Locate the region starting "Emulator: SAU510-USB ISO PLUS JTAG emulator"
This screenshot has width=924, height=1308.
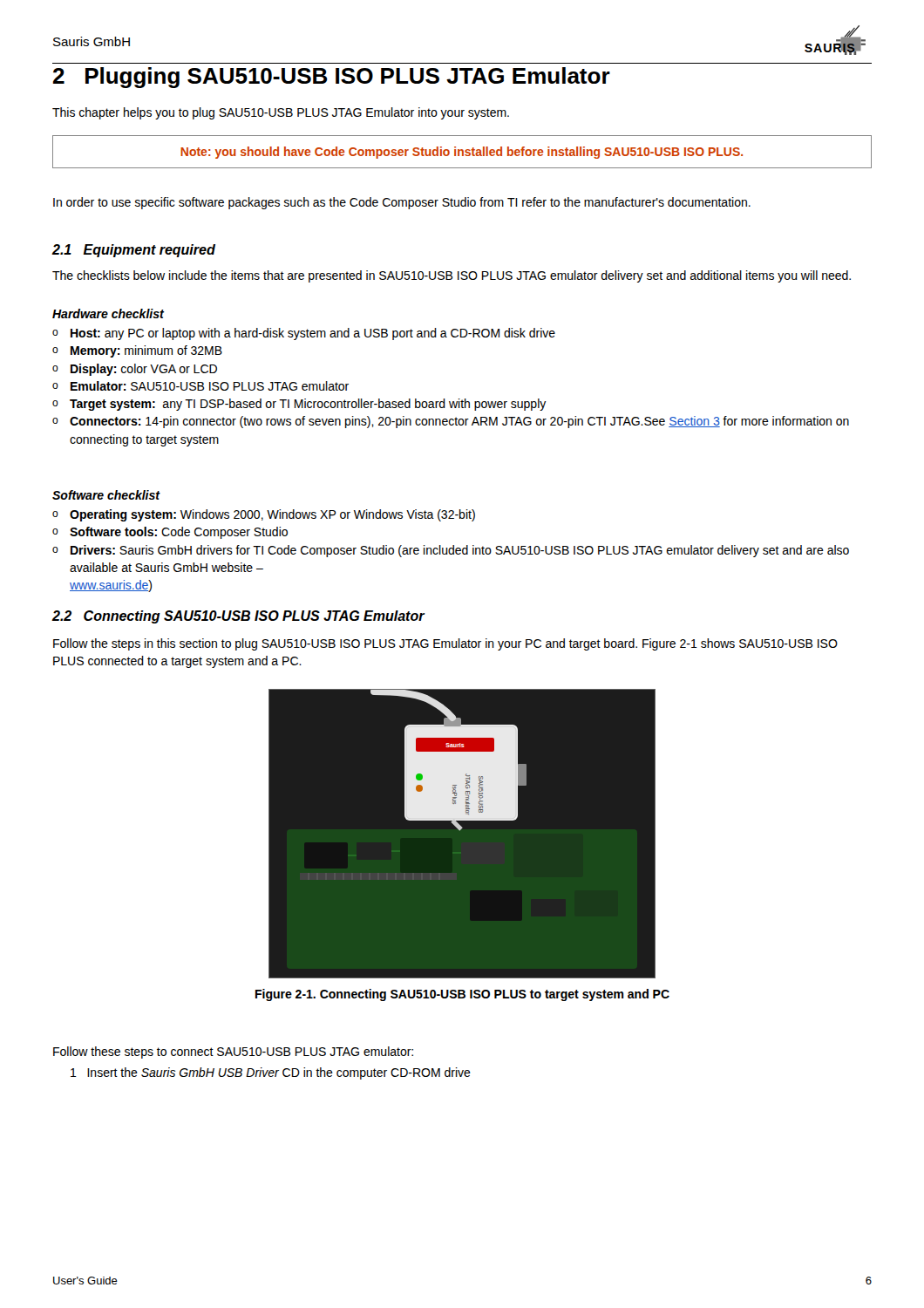click(209, 386)
